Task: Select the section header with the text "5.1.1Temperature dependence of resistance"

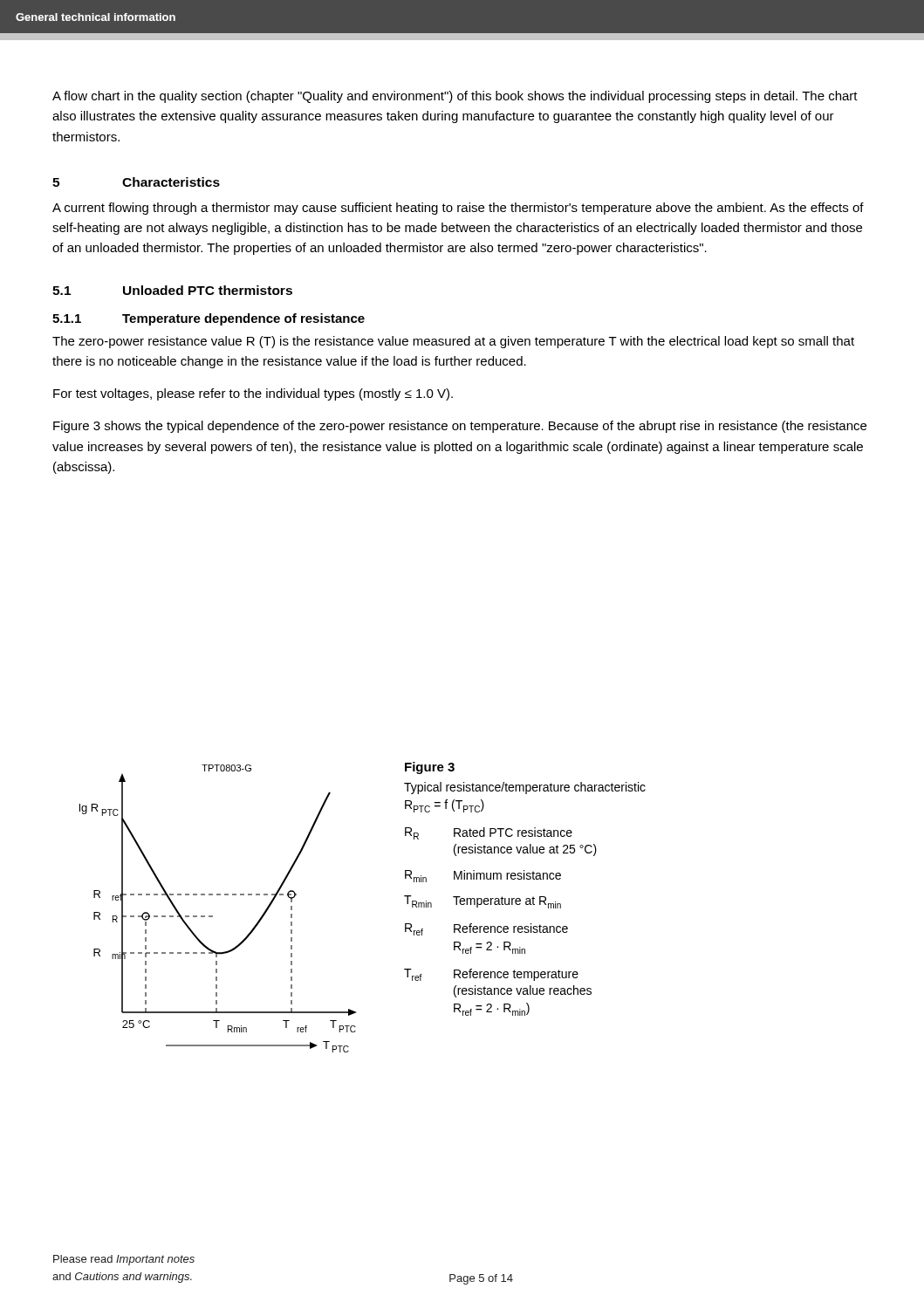Action: (x=209, y=318)
